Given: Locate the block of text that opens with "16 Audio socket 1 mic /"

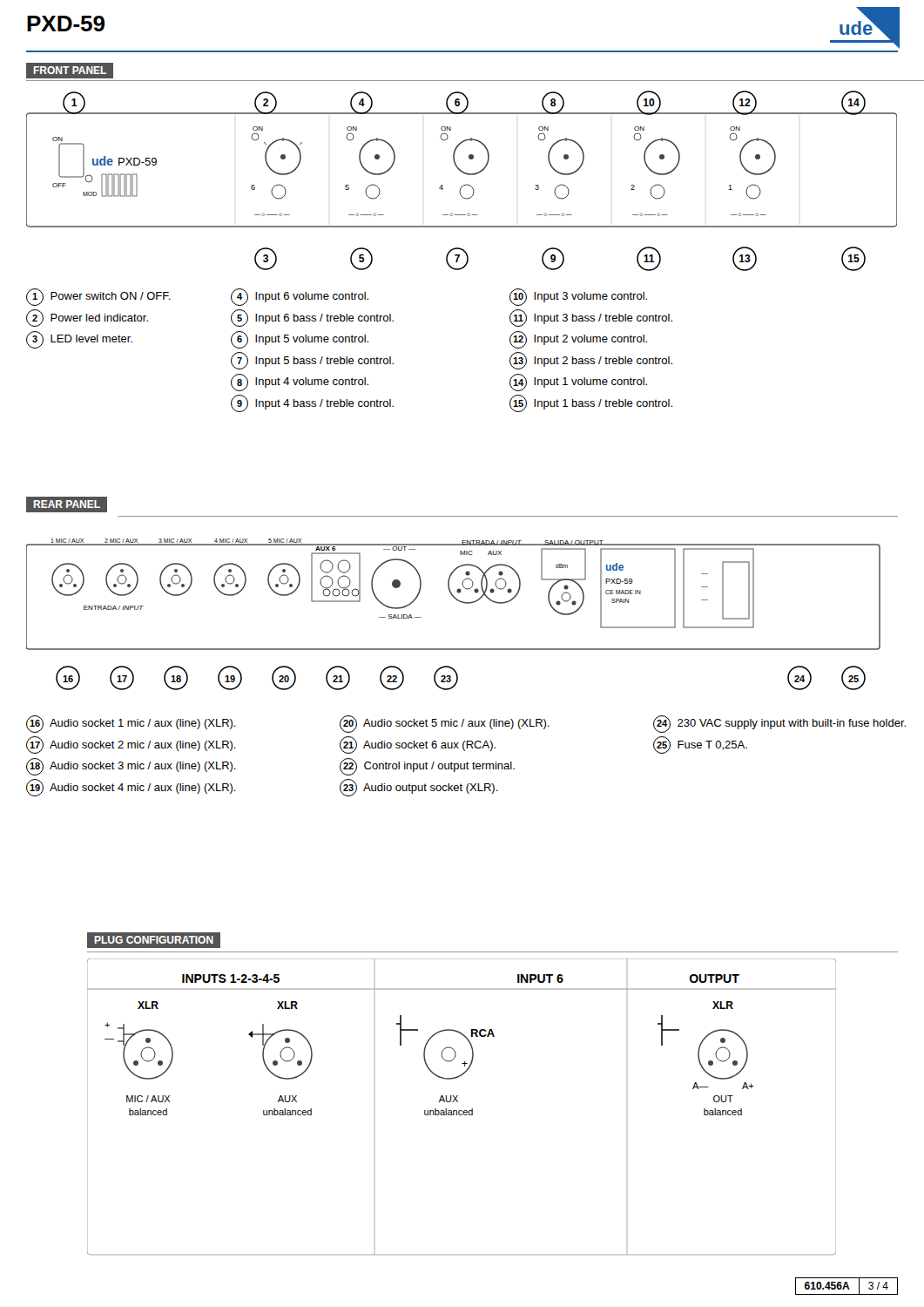Looking at the screenshot, I should coord(131,724).
